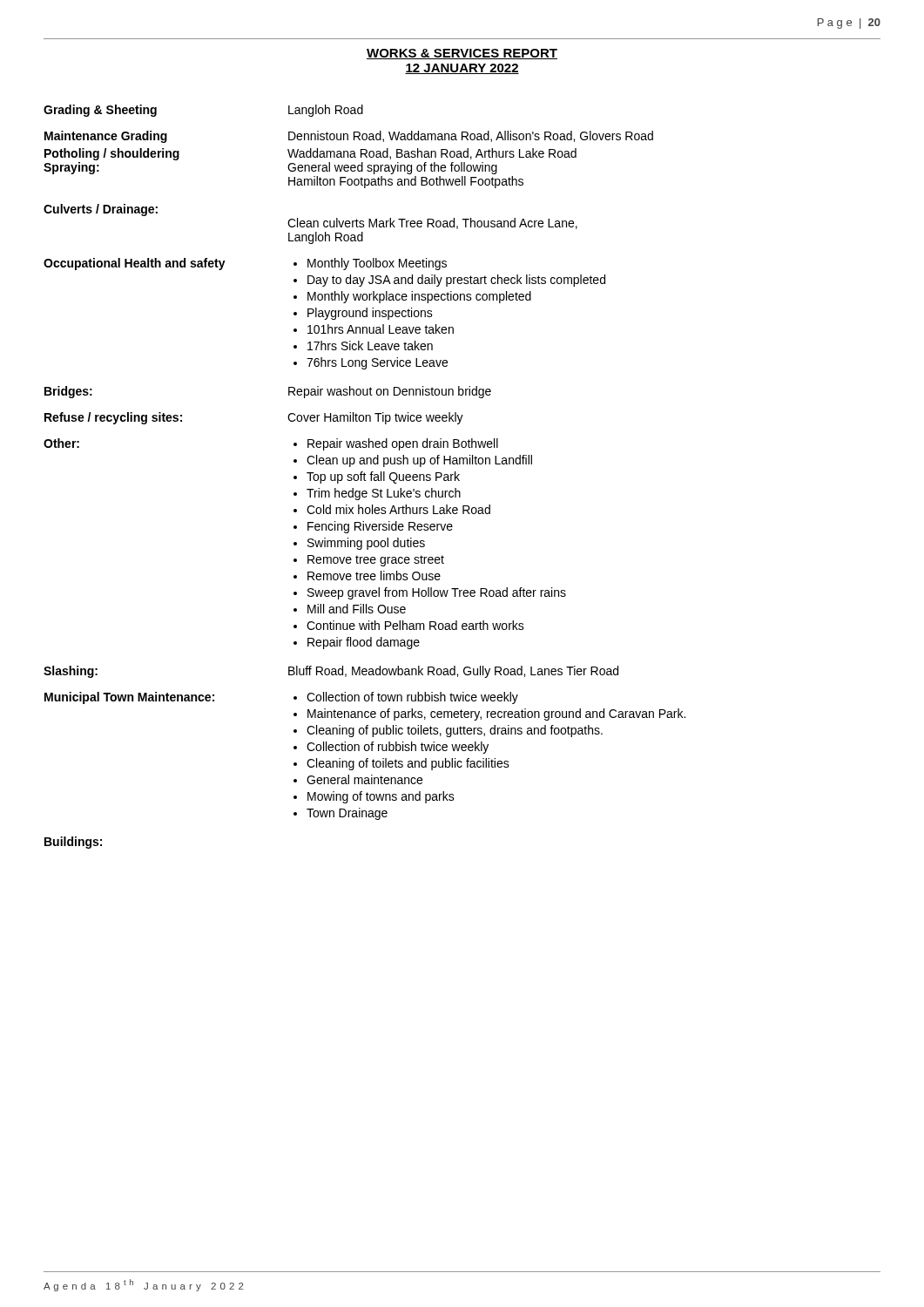Select the list item containing "Monthly Toolbox Meetings"
924x1307 pixels.
pyautogui.click(x=377, y=263)
